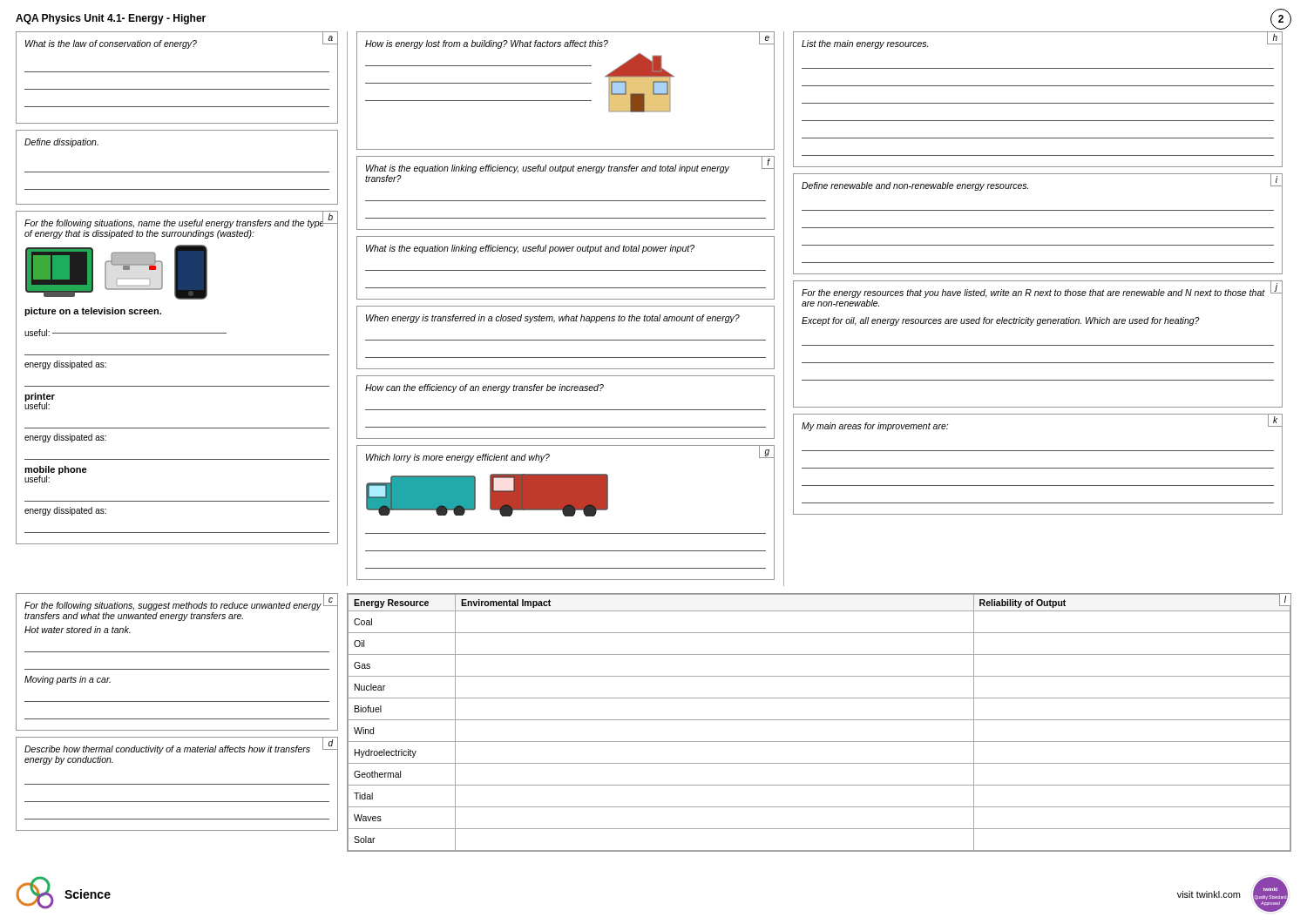
Task: Locate the block of text that opens with "a What is the law of"
Action: coord(181,69)
